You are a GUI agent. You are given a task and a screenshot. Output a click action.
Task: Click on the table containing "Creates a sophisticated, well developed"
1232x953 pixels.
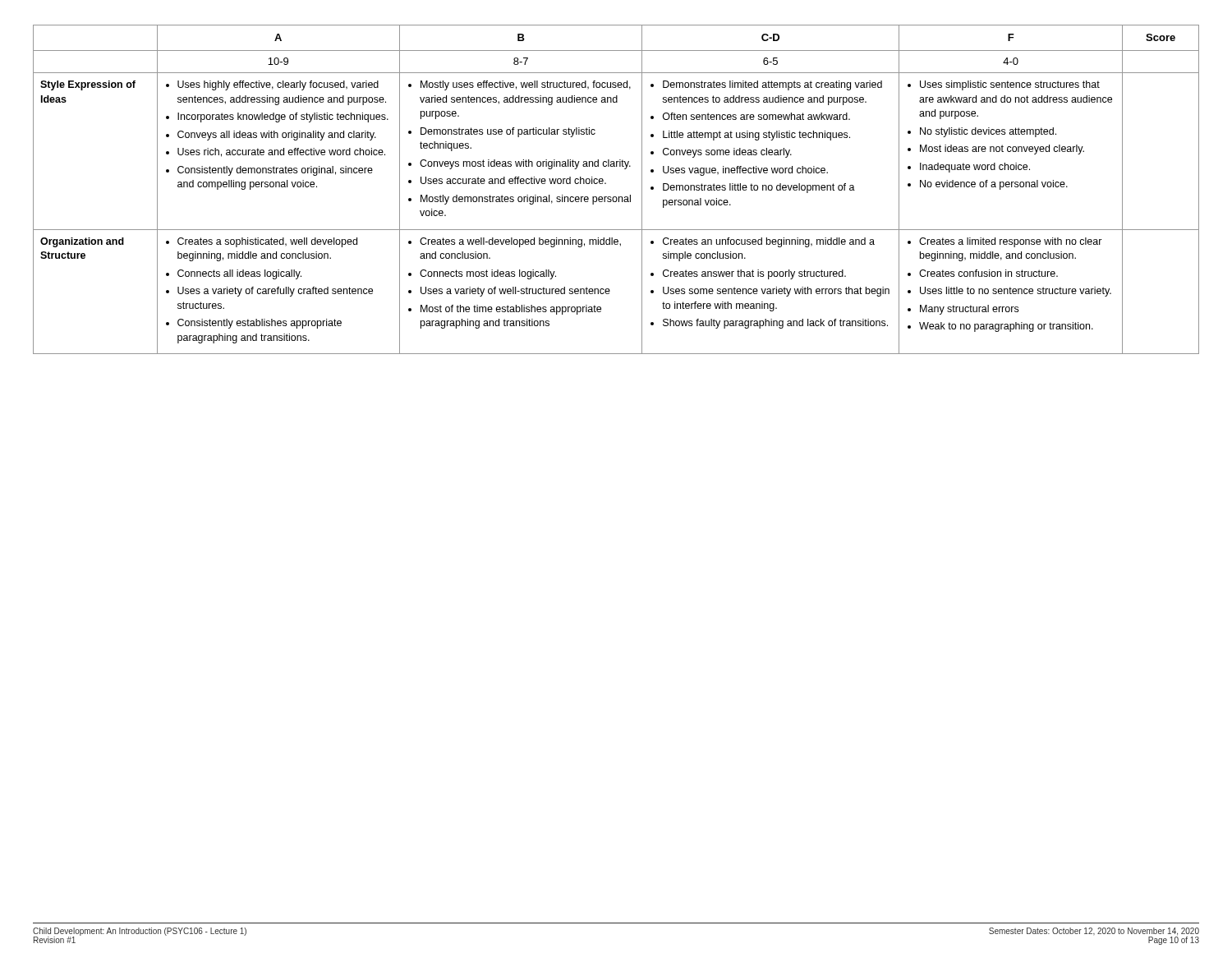click(616, 190)
